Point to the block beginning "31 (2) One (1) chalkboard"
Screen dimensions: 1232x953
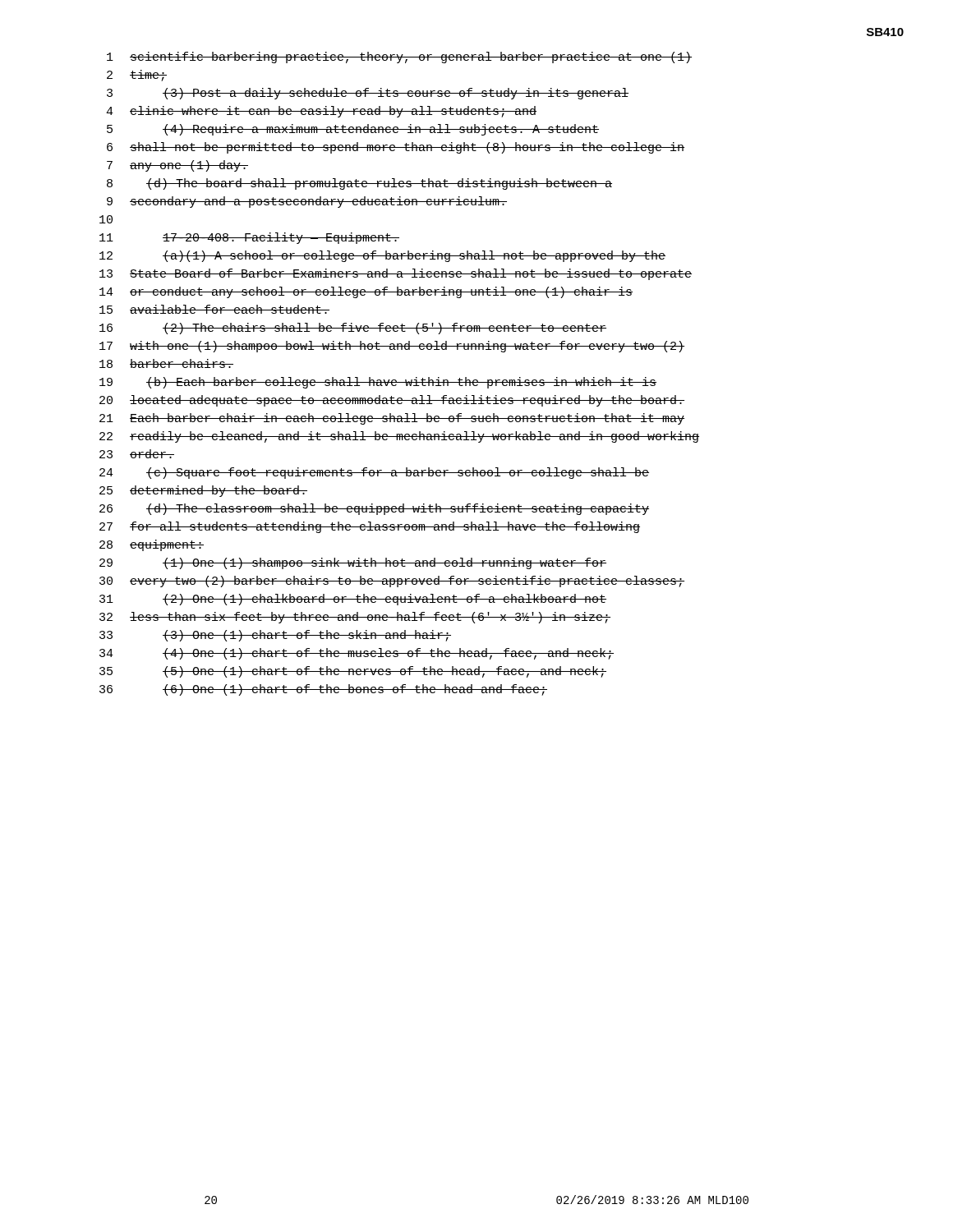[485, 600]
